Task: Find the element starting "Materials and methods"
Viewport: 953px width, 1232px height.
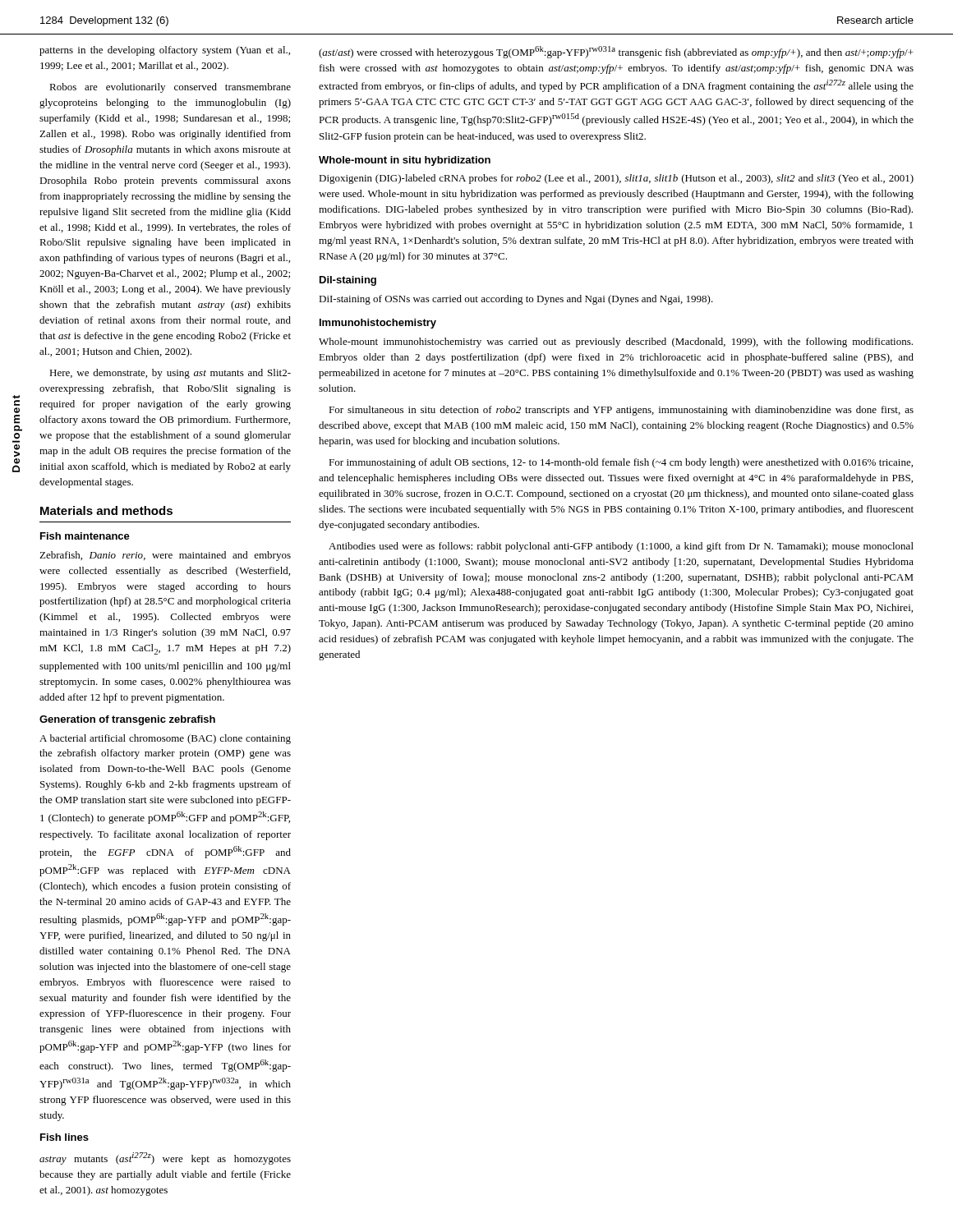Action: (106, 510)
